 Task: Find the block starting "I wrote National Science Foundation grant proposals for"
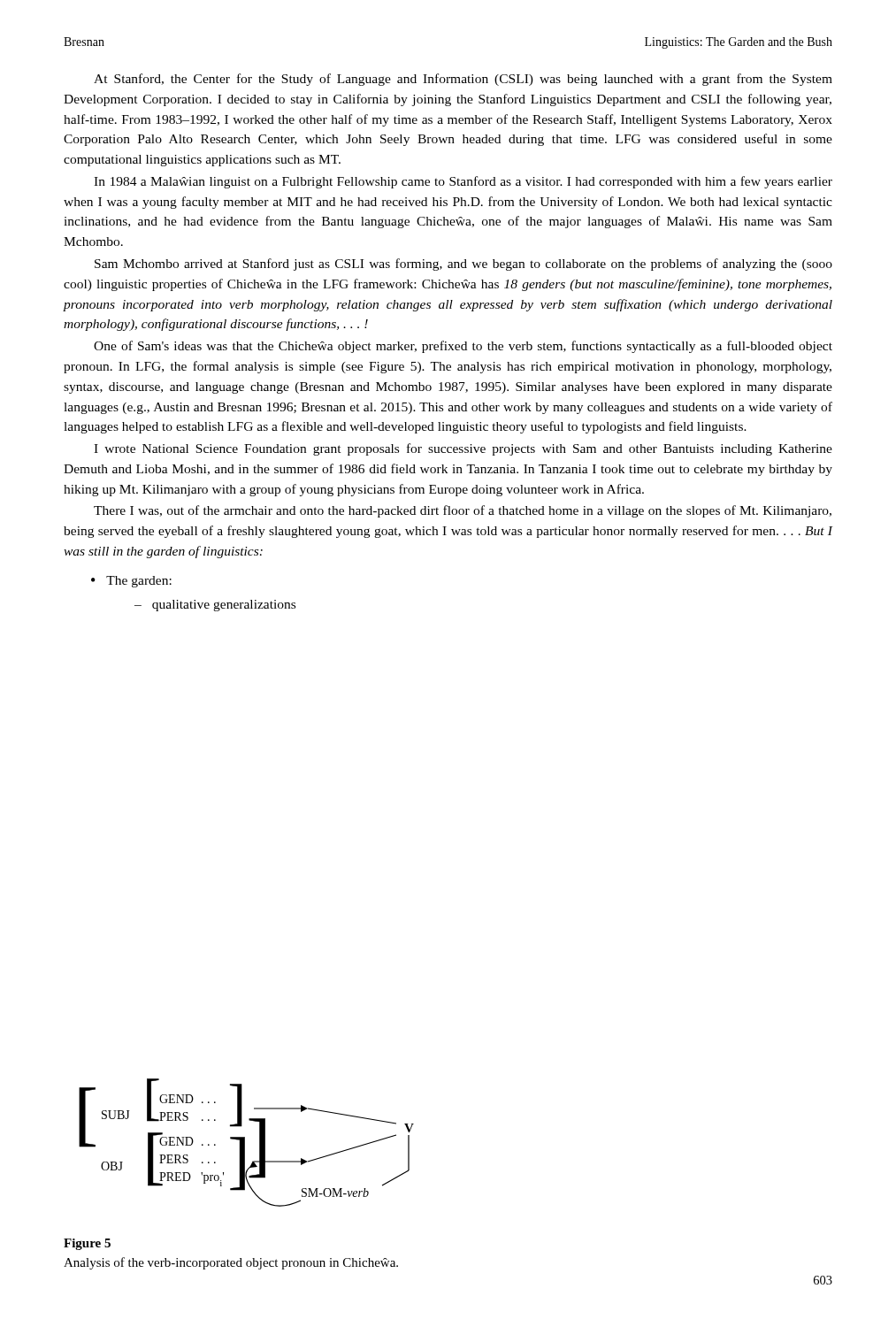click(448, 469)
